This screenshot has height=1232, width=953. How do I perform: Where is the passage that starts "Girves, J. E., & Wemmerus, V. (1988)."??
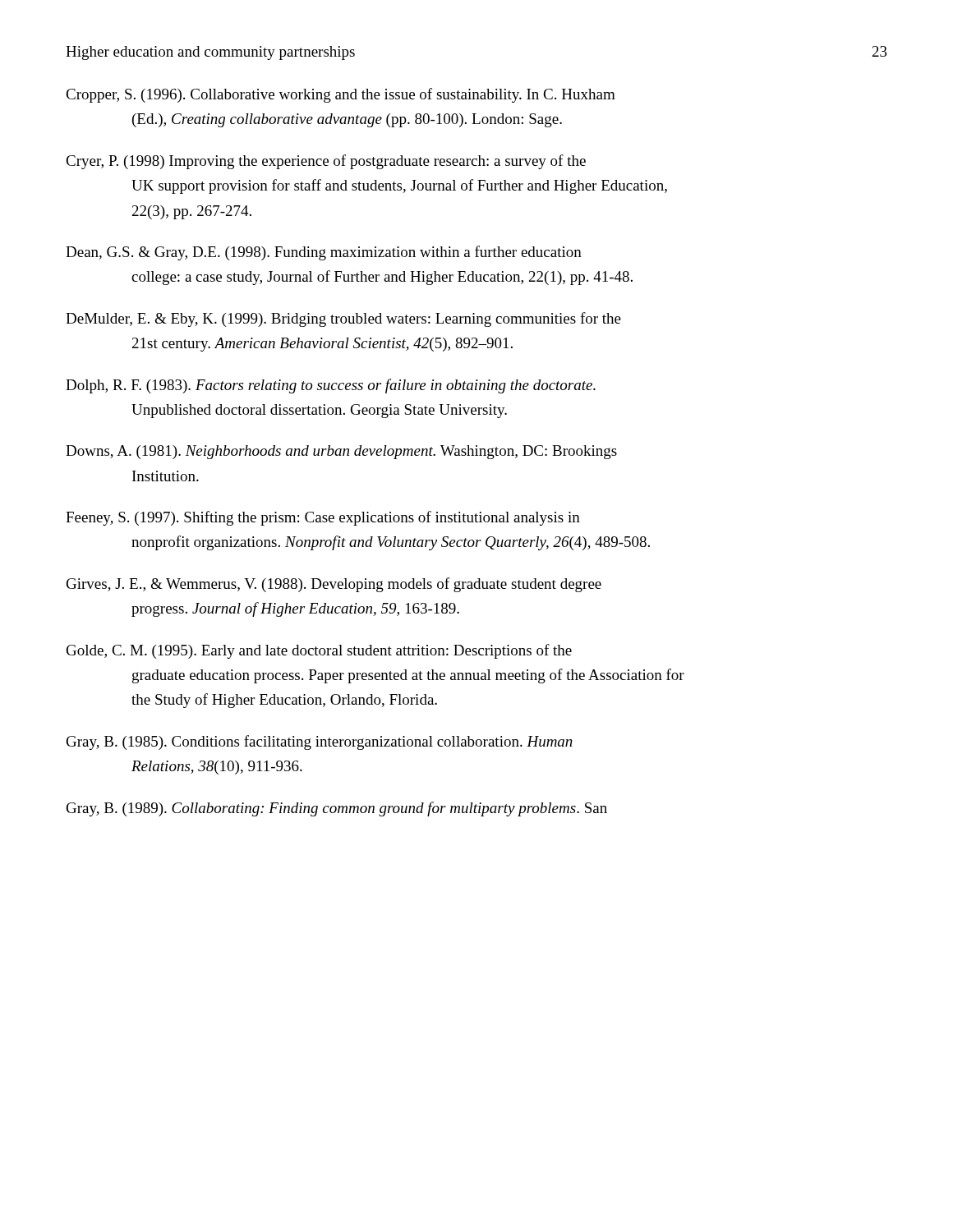point(476,596)
